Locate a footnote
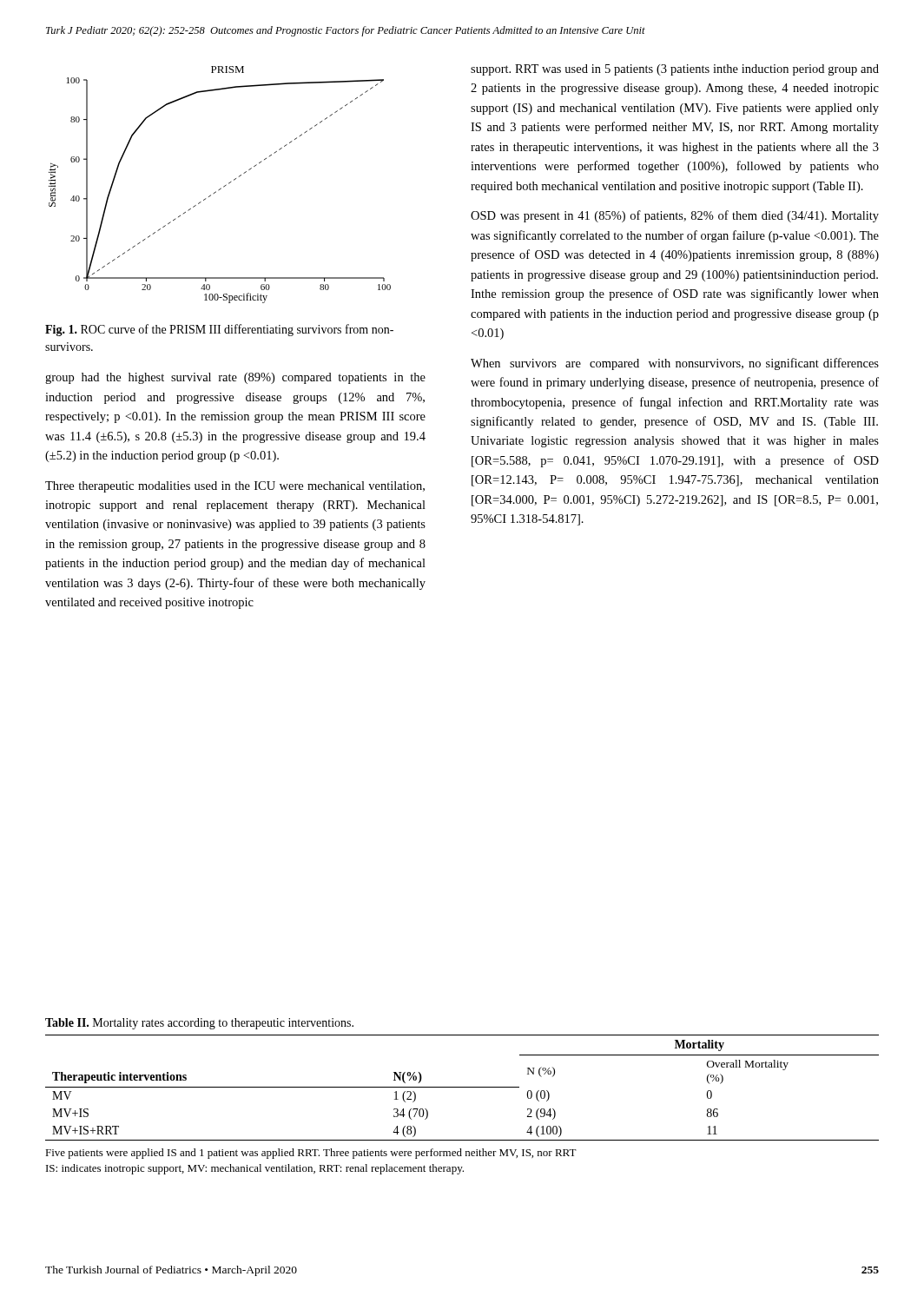The height and width of the screenshot is (1303, 924). (311, 1160)
